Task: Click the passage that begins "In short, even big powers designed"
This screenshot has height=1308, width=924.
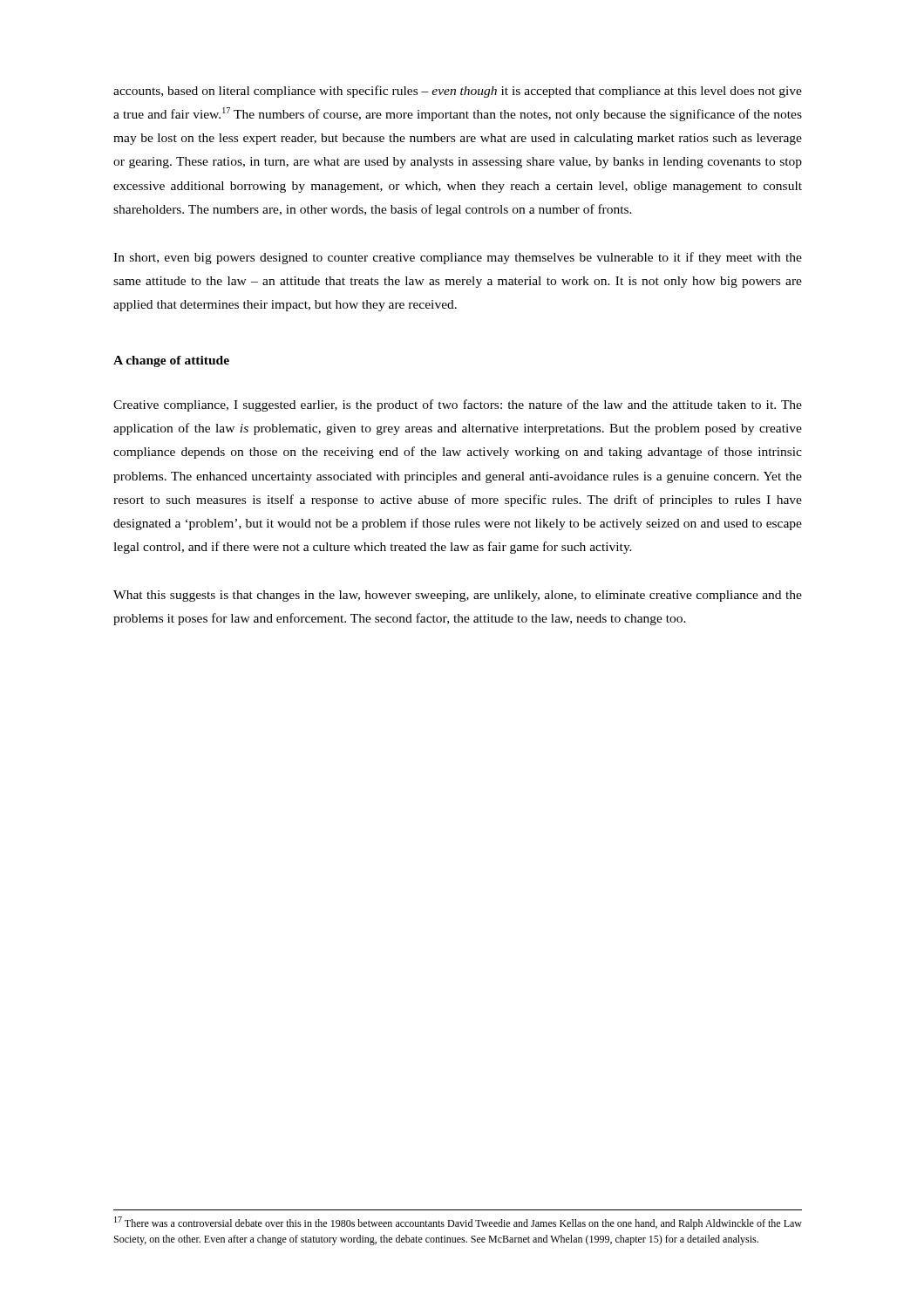Action: coord(458,280)
